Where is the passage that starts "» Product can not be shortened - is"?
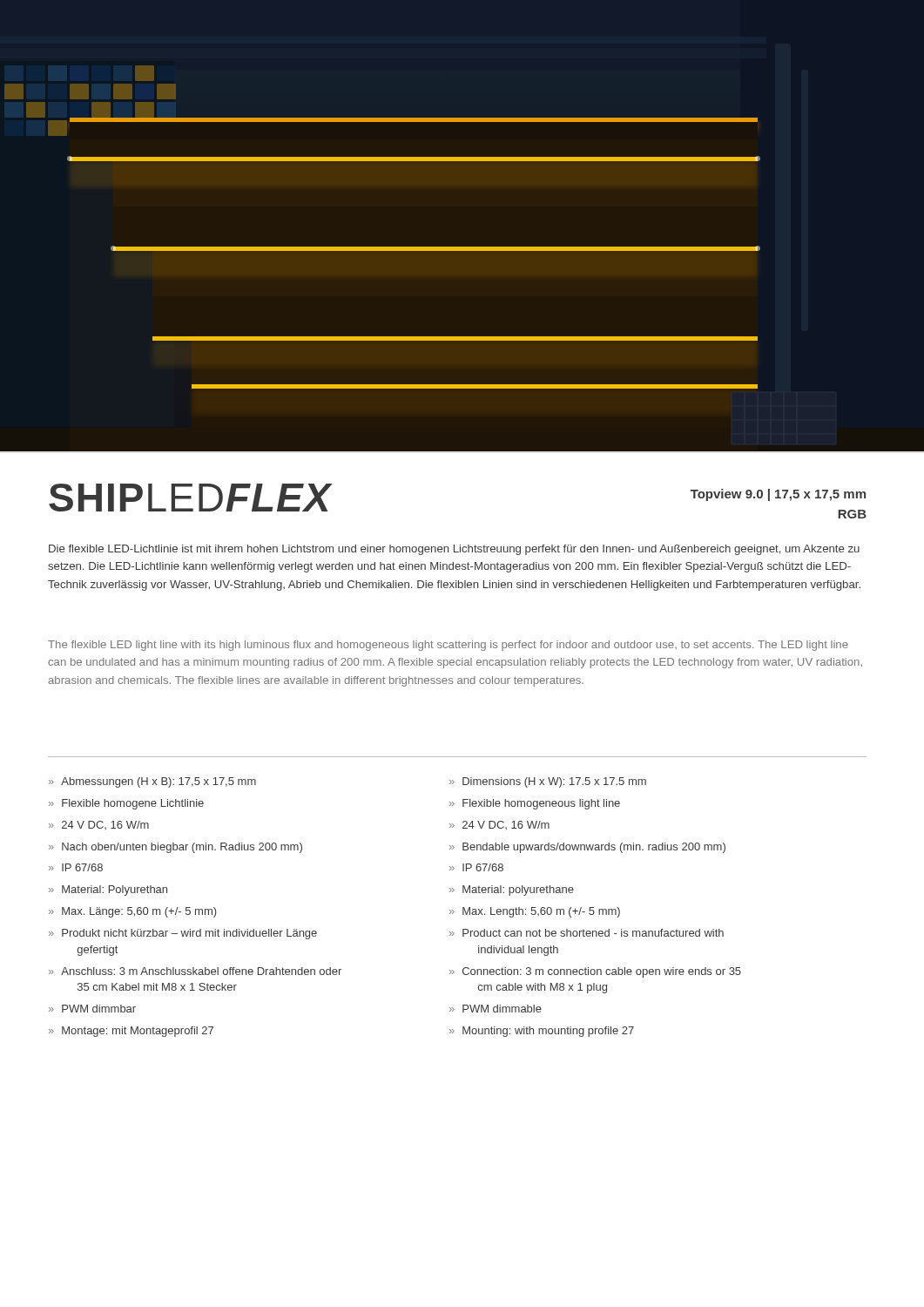Viewport: 924px width, 1307px height. click(x=658, y=942)
